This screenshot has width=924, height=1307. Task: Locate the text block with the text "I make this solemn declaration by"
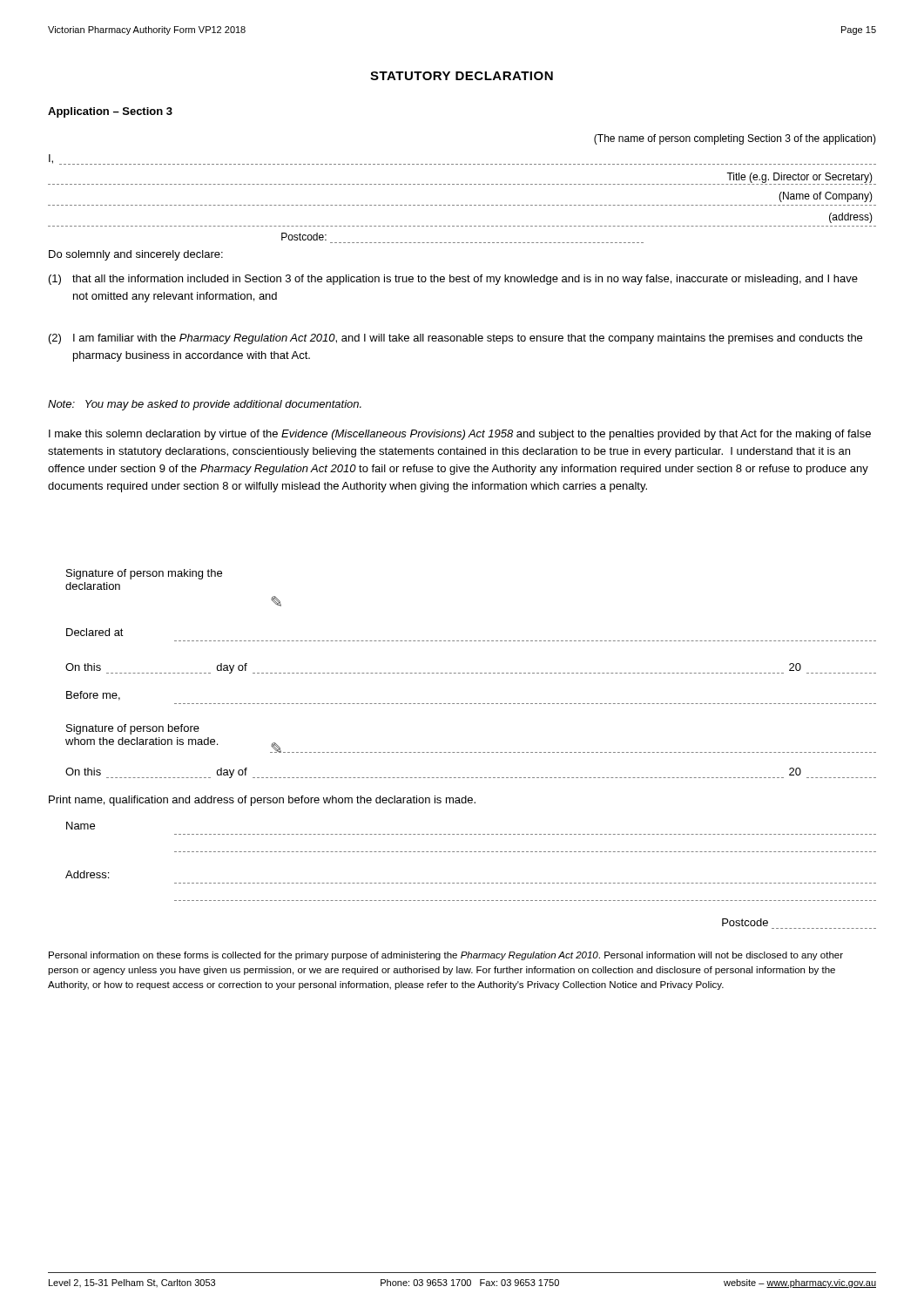[x=460, y=460]
